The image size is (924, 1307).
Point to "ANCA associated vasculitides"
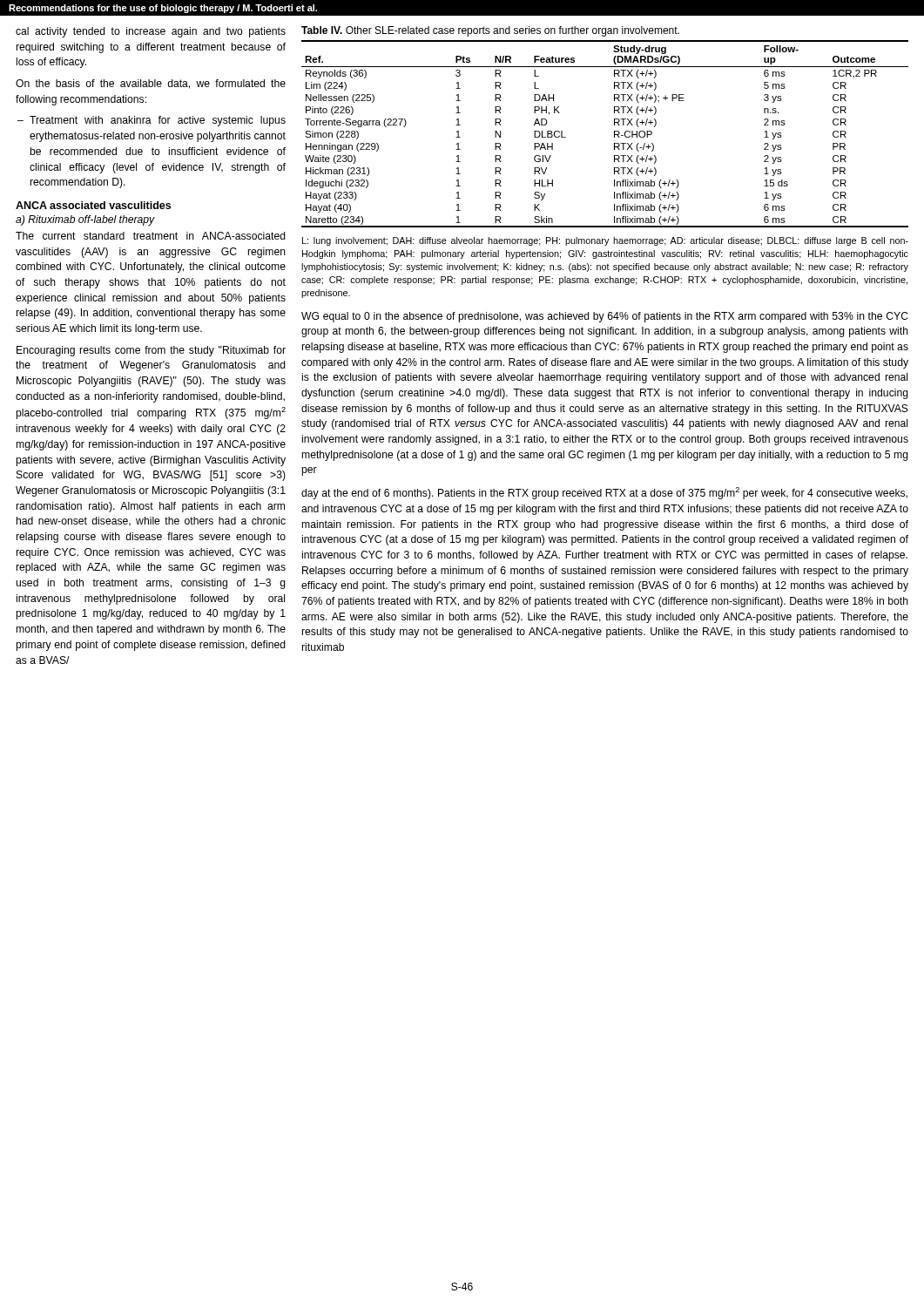[94, 206]
